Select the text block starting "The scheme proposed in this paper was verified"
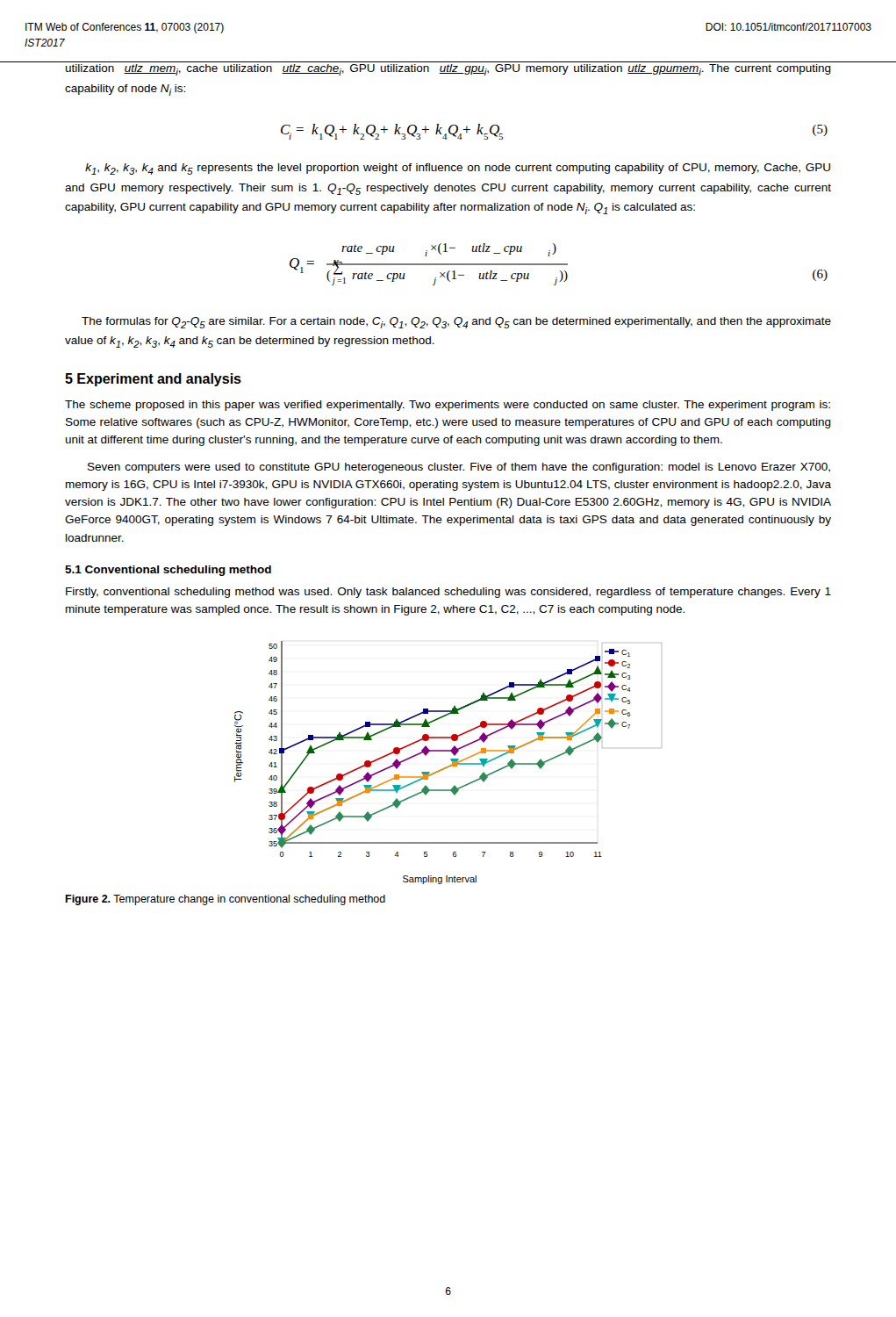The height and width of the screenshot is (1317, 896). tap(448, 422)
